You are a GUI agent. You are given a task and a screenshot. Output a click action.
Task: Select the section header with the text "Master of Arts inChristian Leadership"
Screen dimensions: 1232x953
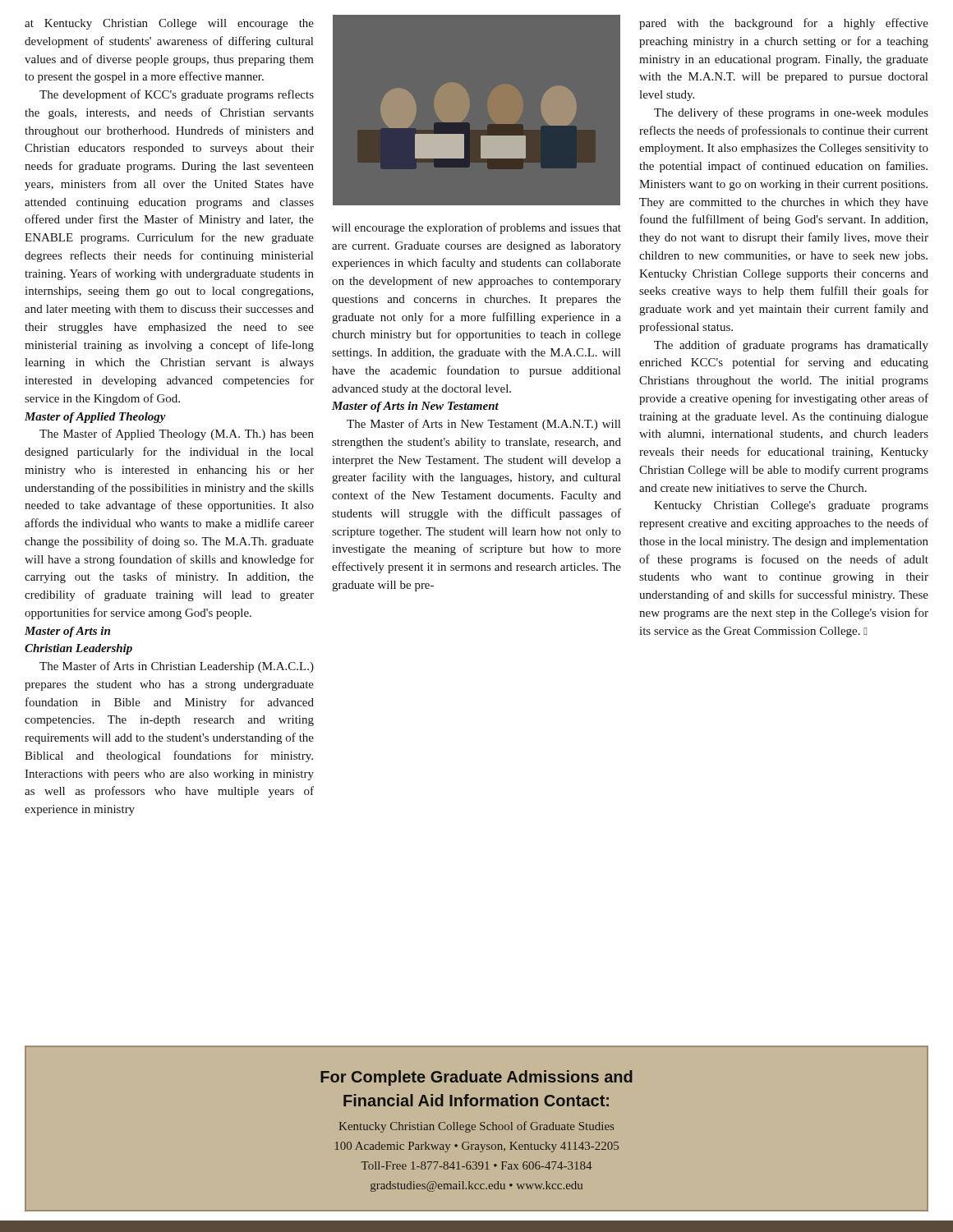[x=67, y=632]
